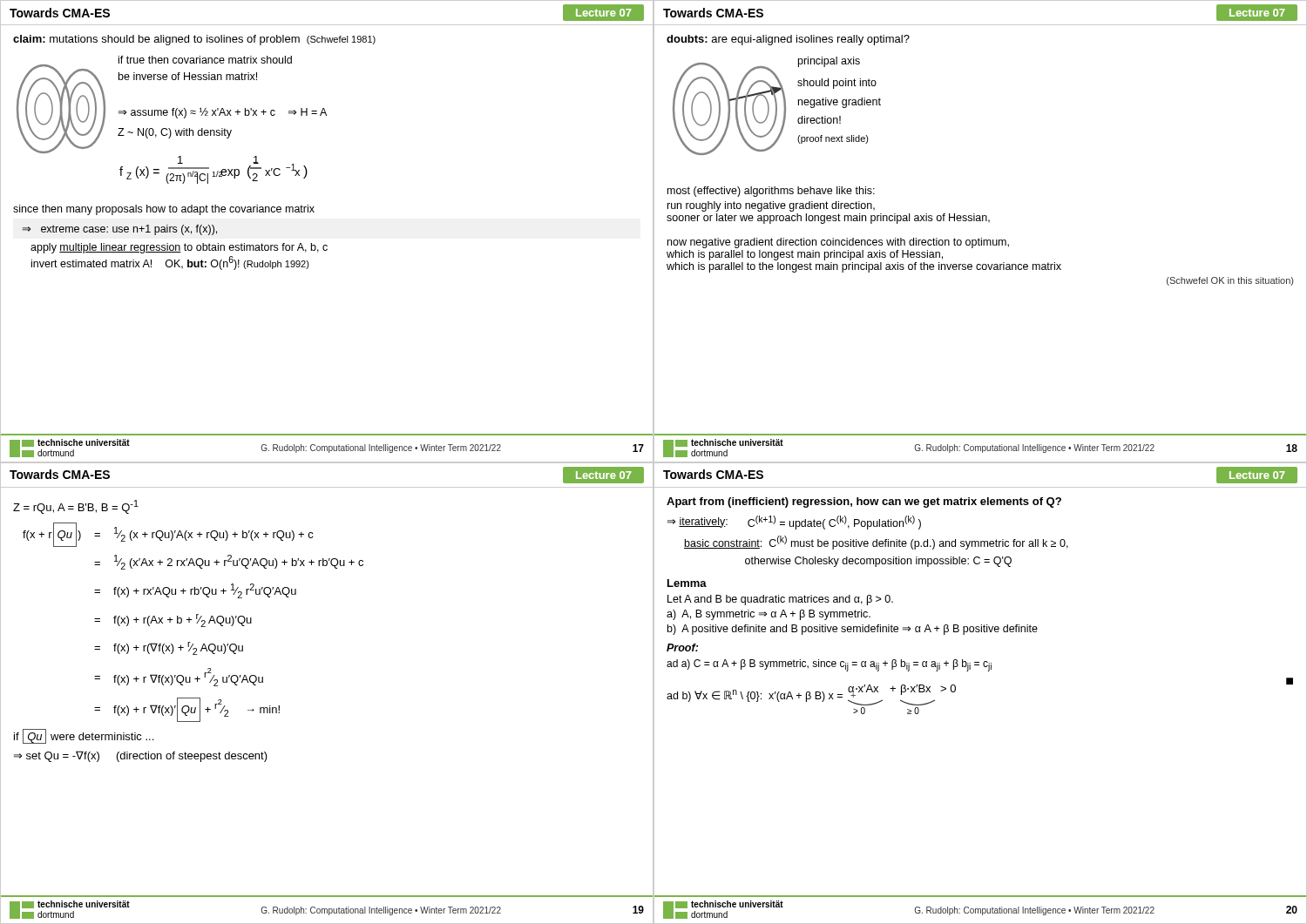Image resolution: width=1307 pixels, height=924 pixels.
Task: Select the passage starting "Z = rQu,"
Action: [76, 506]
